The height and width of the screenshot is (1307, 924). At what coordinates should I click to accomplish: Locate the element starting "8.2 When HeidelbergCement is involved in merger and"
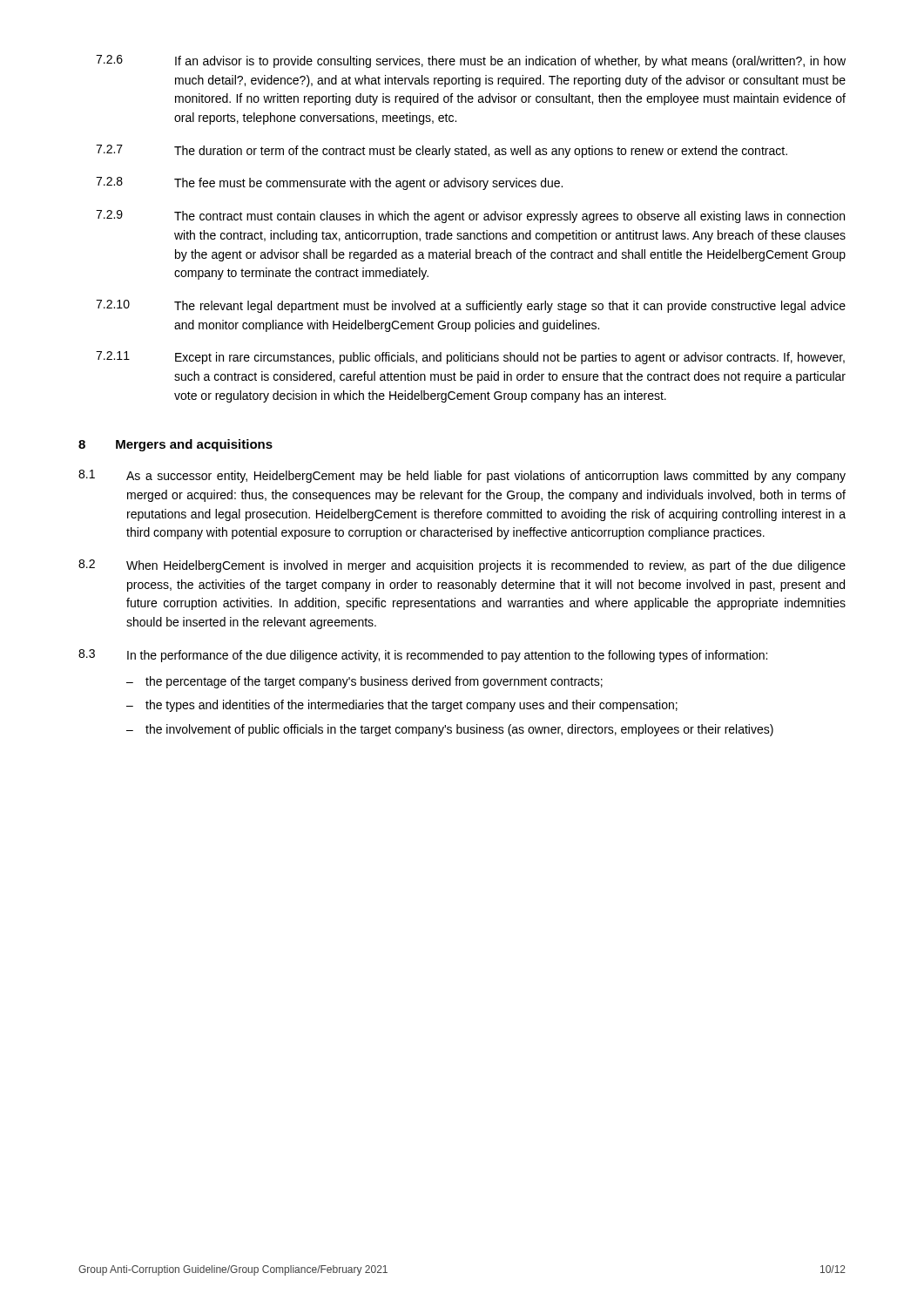pyautogui.click(x=462, y=595)
